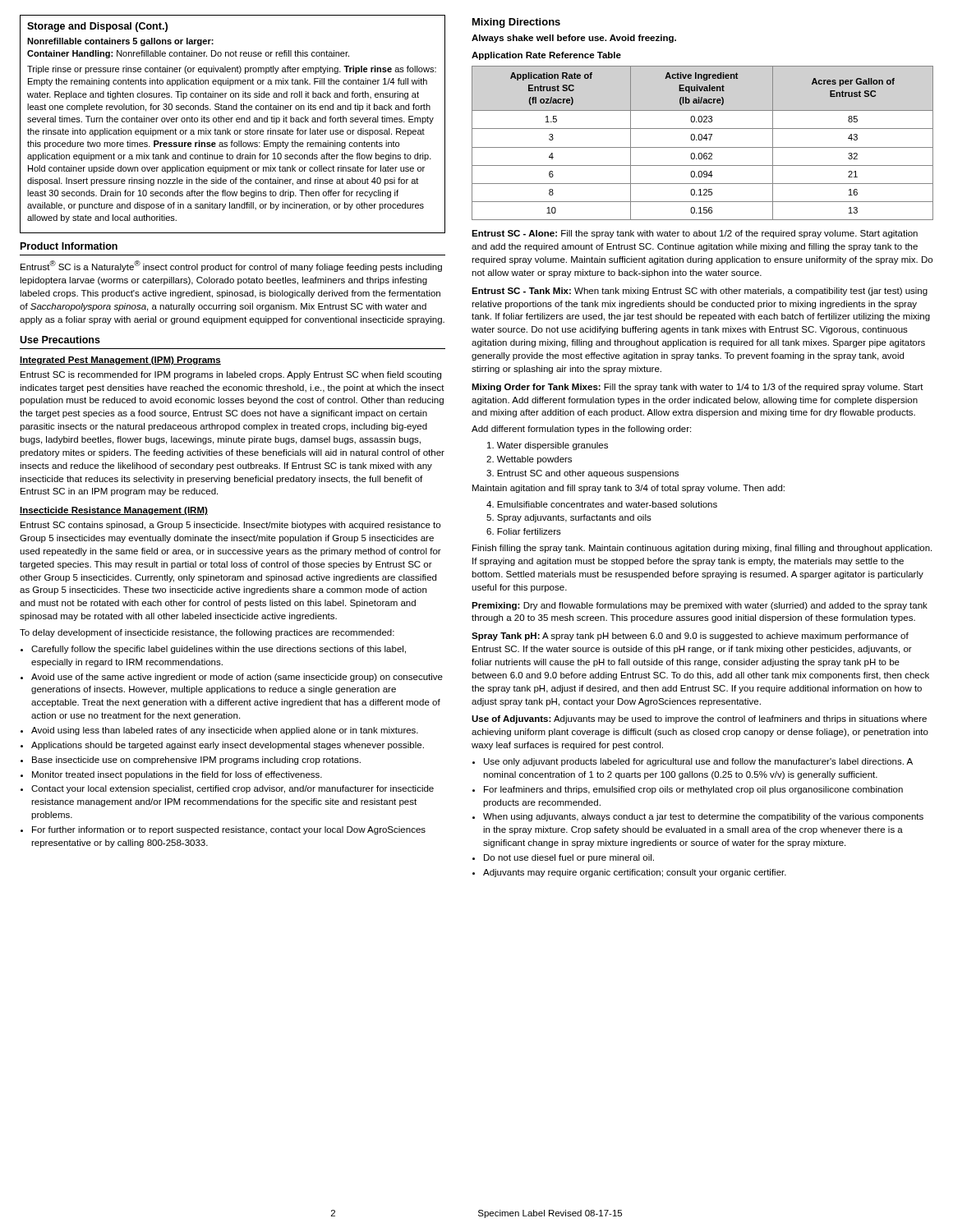
Task: Navigate to the passage starting "Storage and Disposal (Cont.)"
Action: [98, 26]
